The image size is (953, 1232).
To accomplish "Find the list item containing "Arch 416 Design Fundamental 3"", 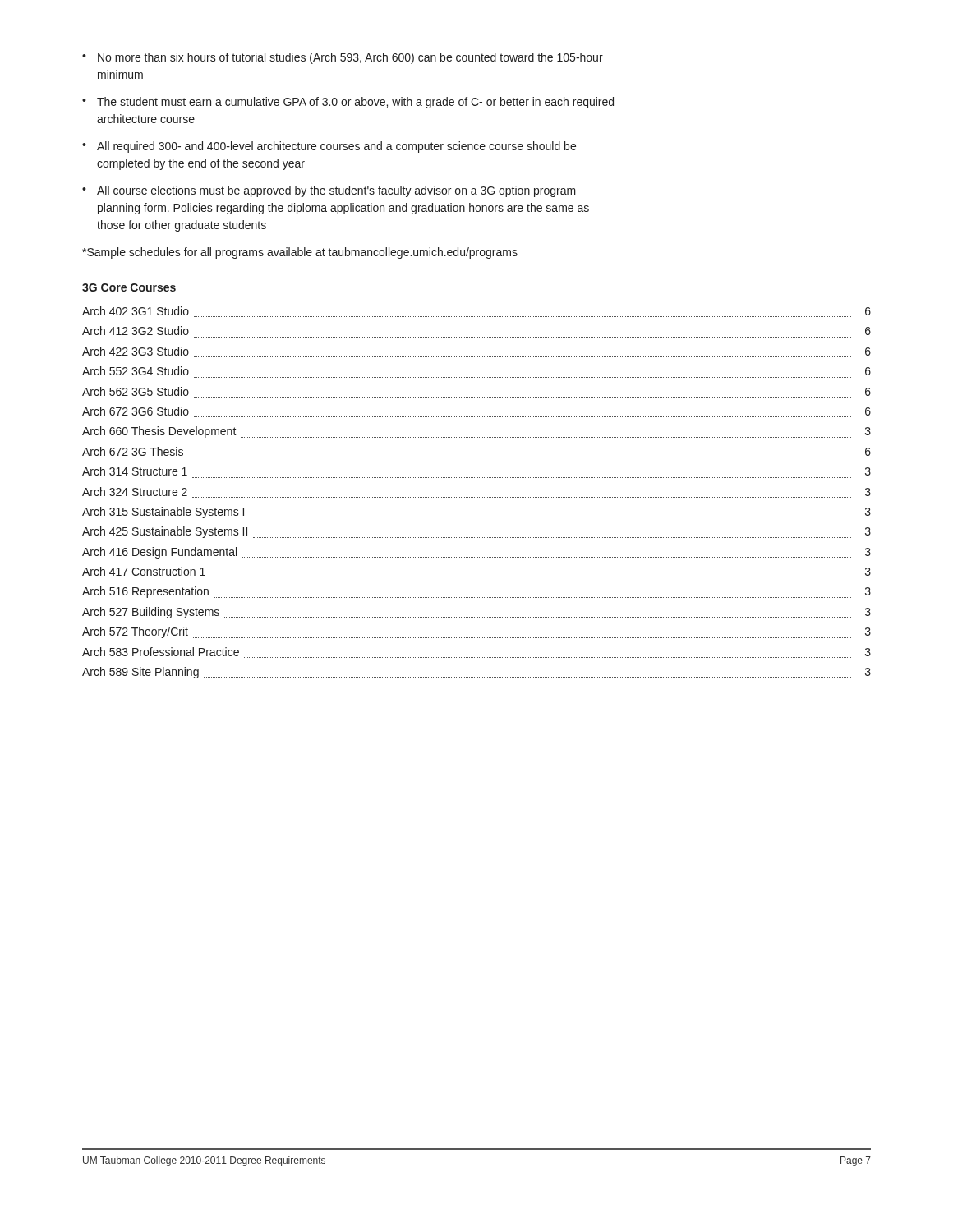I will 476,552.
